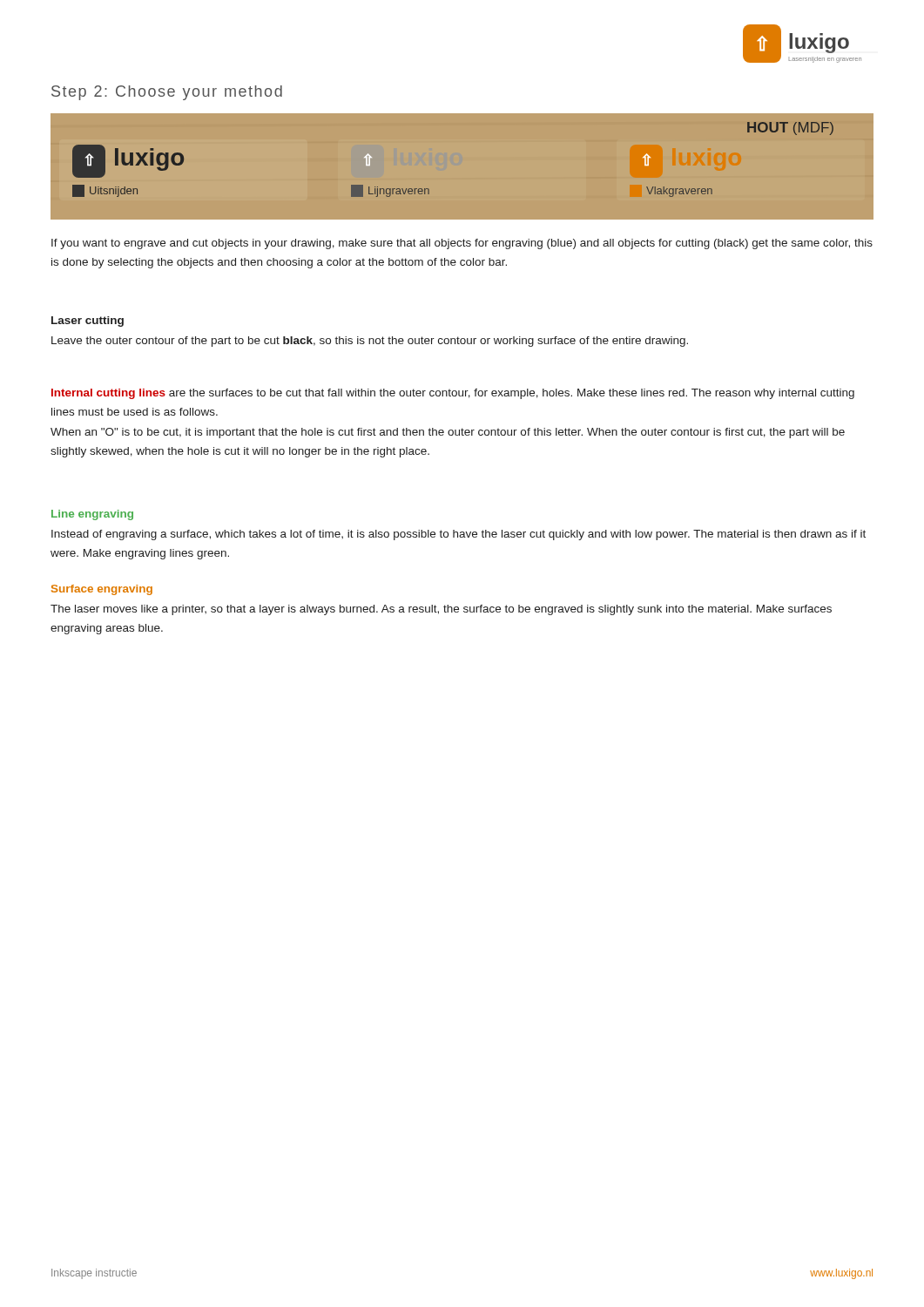Screen dimensions: 1307x924
Task: Where is the passage that starts "The laser moves like a printer, so"?
Action: click(441, 618)
